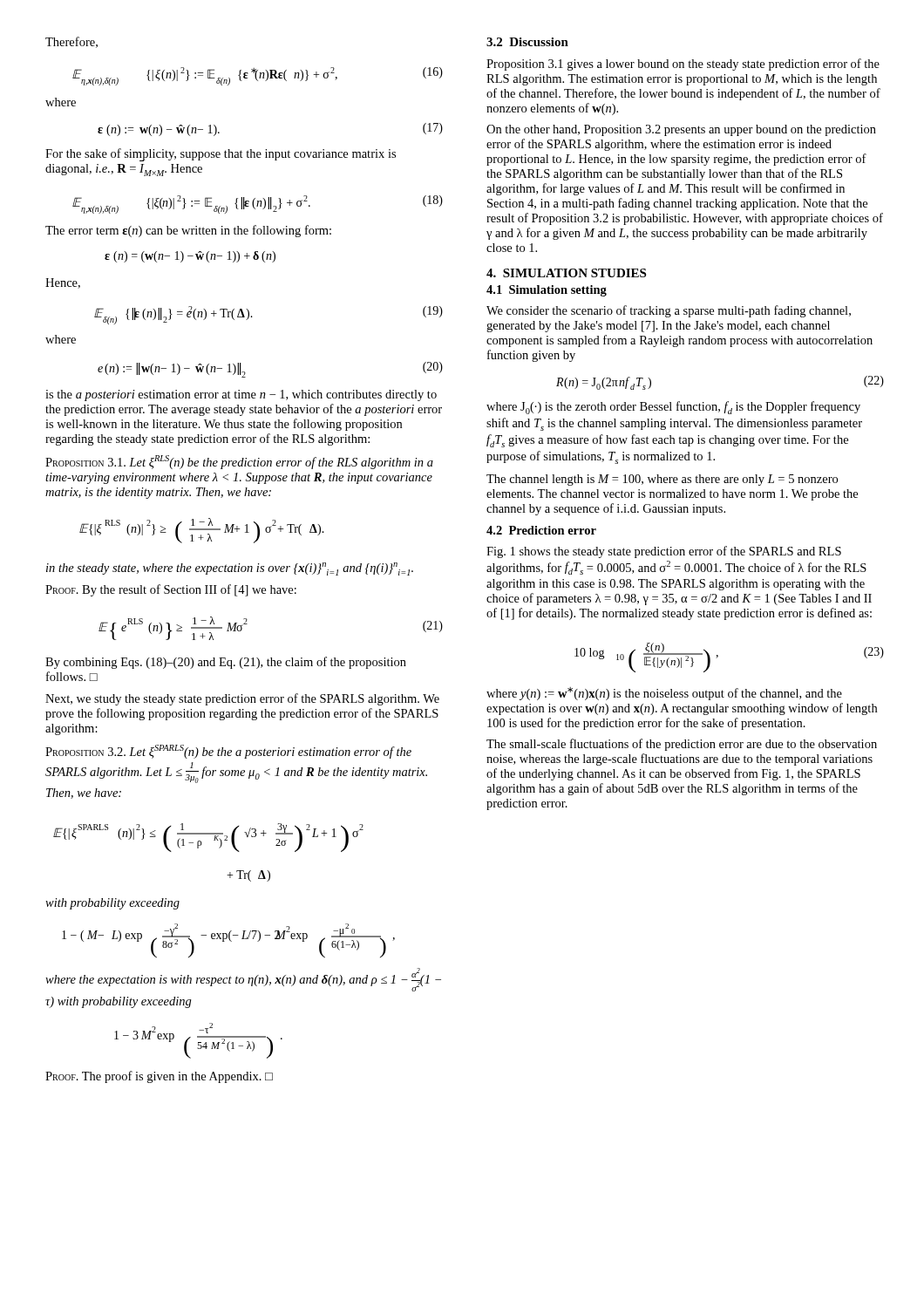Click on the text block with the text "Fig. 1 shows"

680,582
